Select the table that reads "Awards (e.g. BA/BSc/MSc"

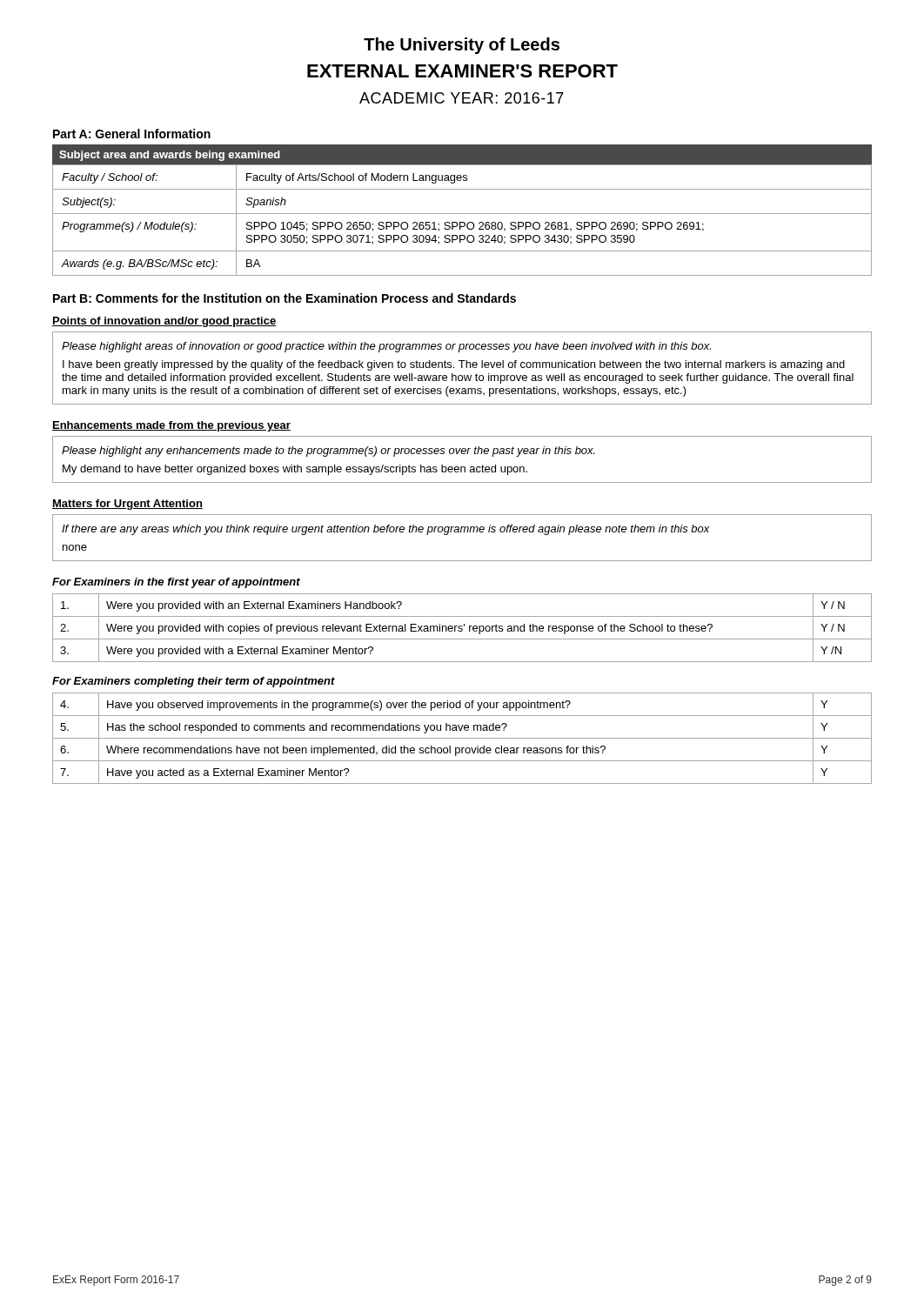tap(462, 220)
